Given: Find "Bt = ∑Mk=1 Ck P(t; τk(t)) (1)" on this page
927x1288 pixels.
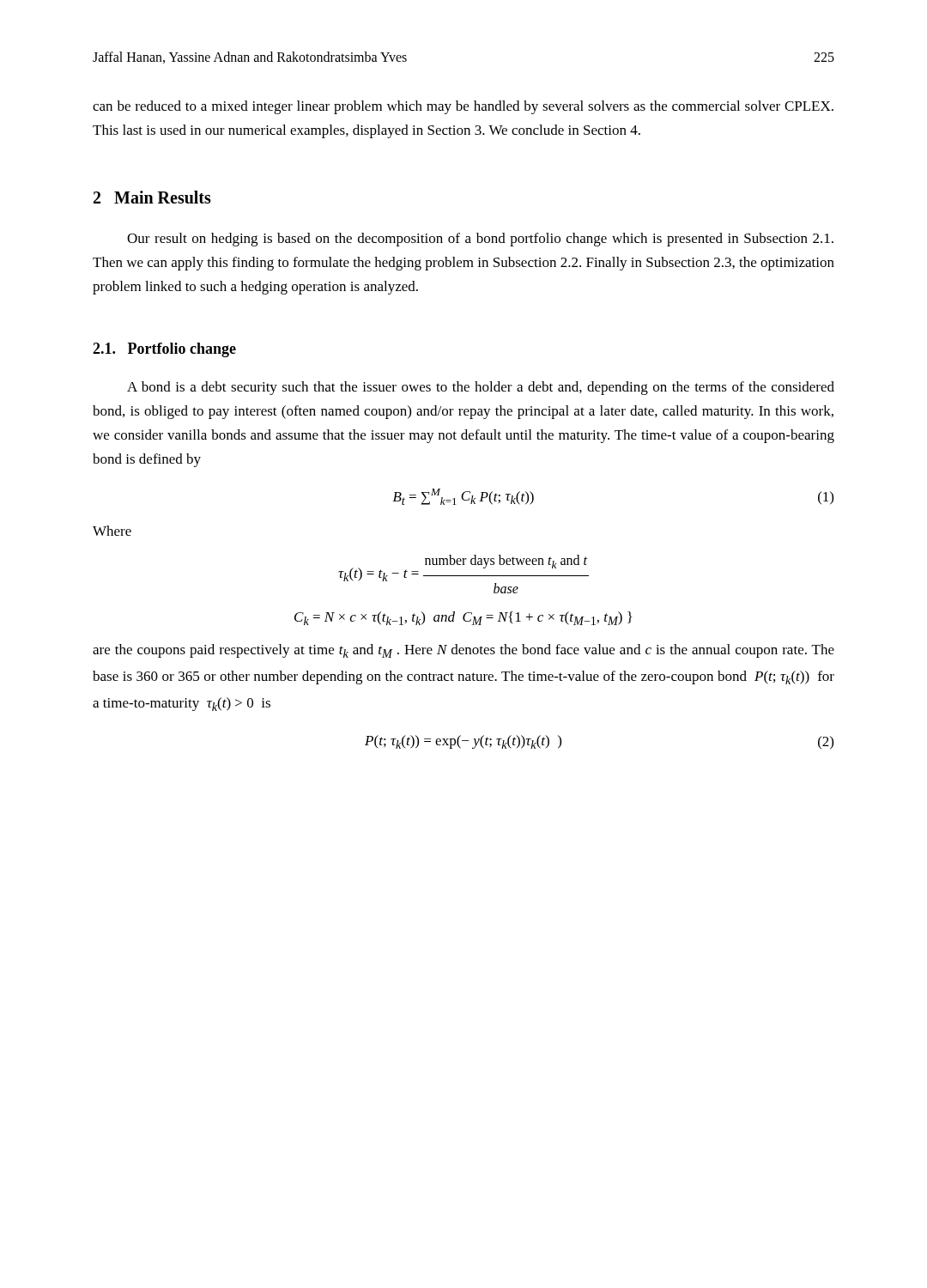Looking at the screenshot, I should (x=469, y=498).
